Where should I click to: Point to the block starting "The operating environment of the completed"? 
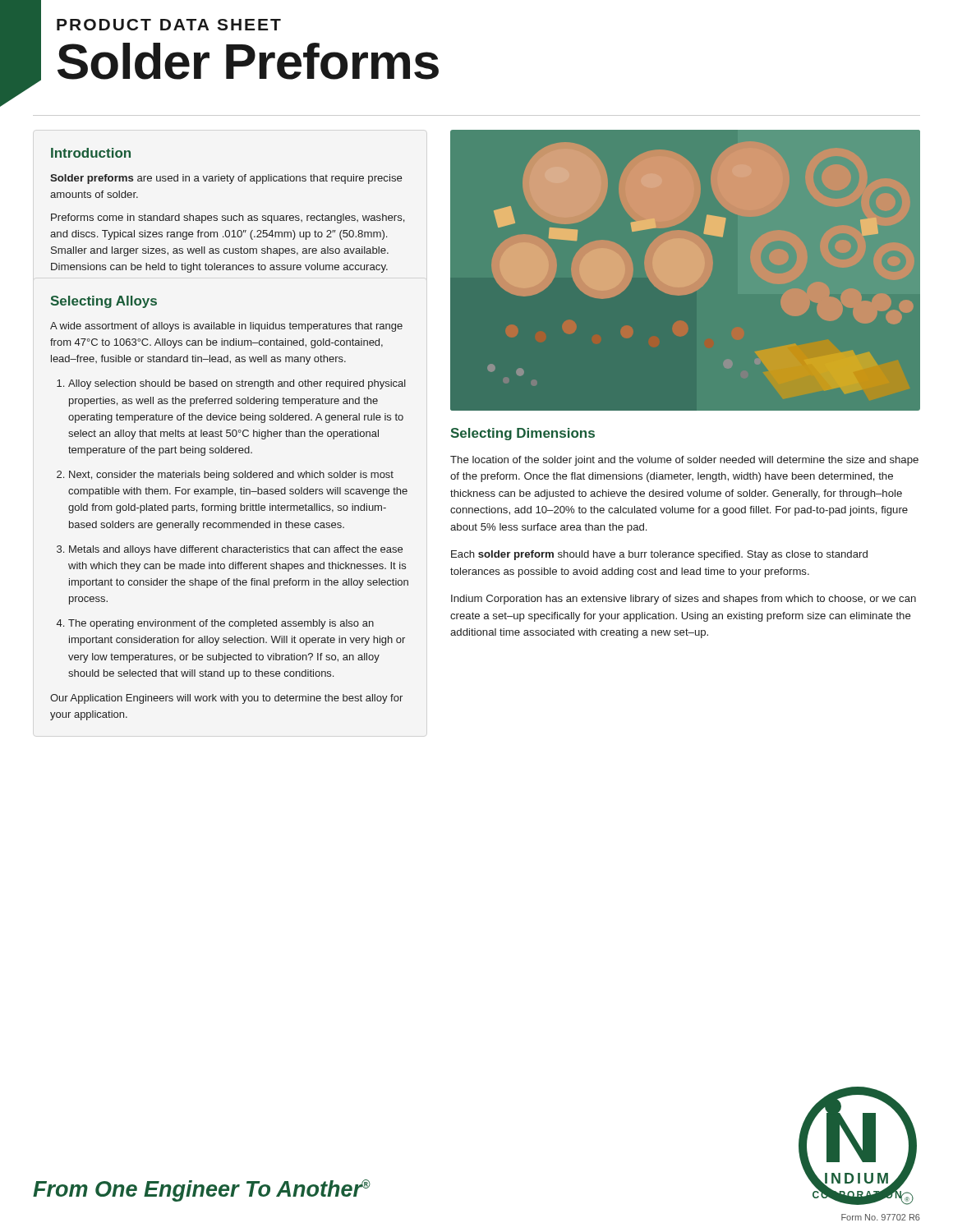(x=237, y=648)
